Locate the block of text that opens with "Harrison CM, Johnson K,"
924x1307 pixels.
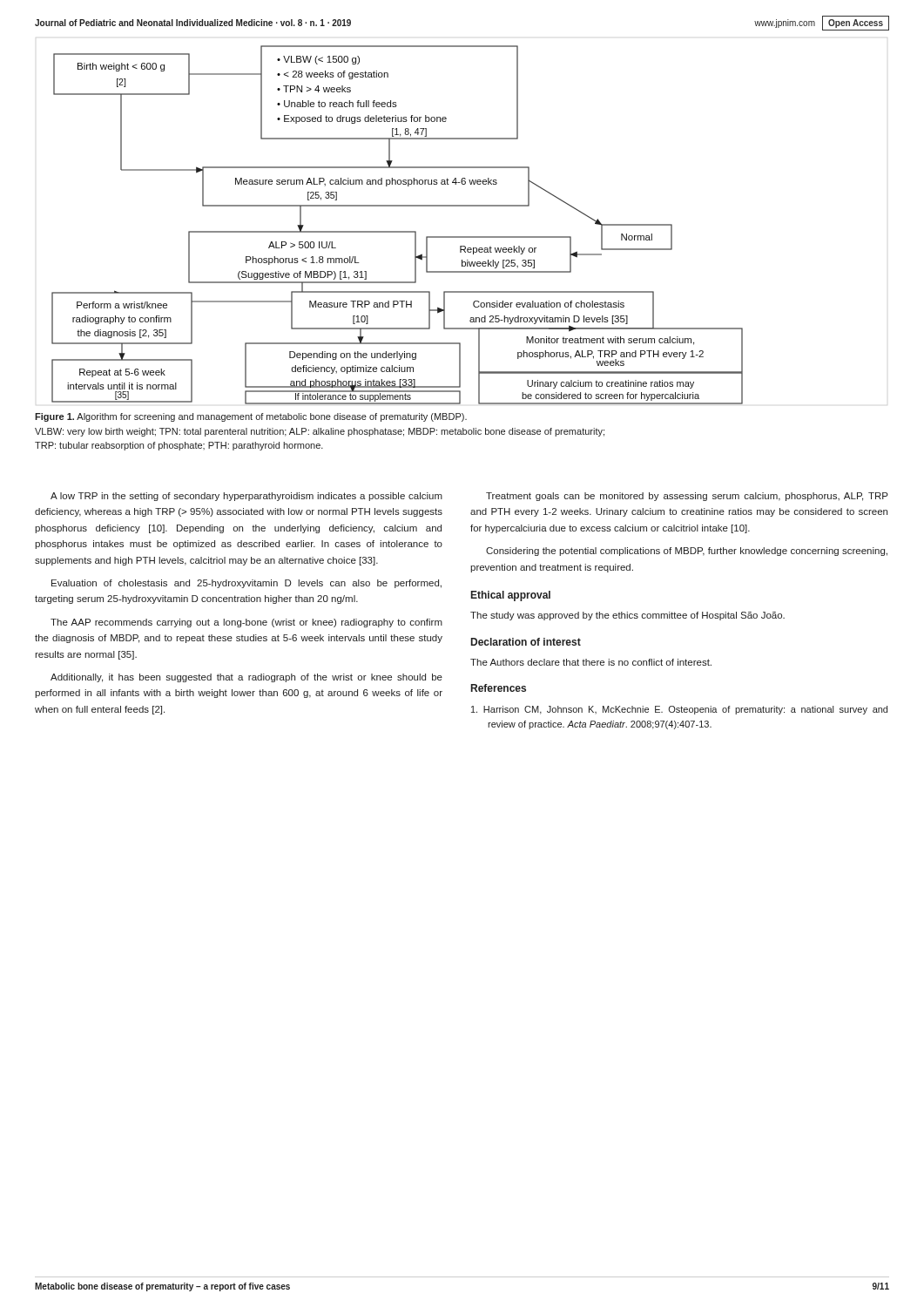coord(679,717)
